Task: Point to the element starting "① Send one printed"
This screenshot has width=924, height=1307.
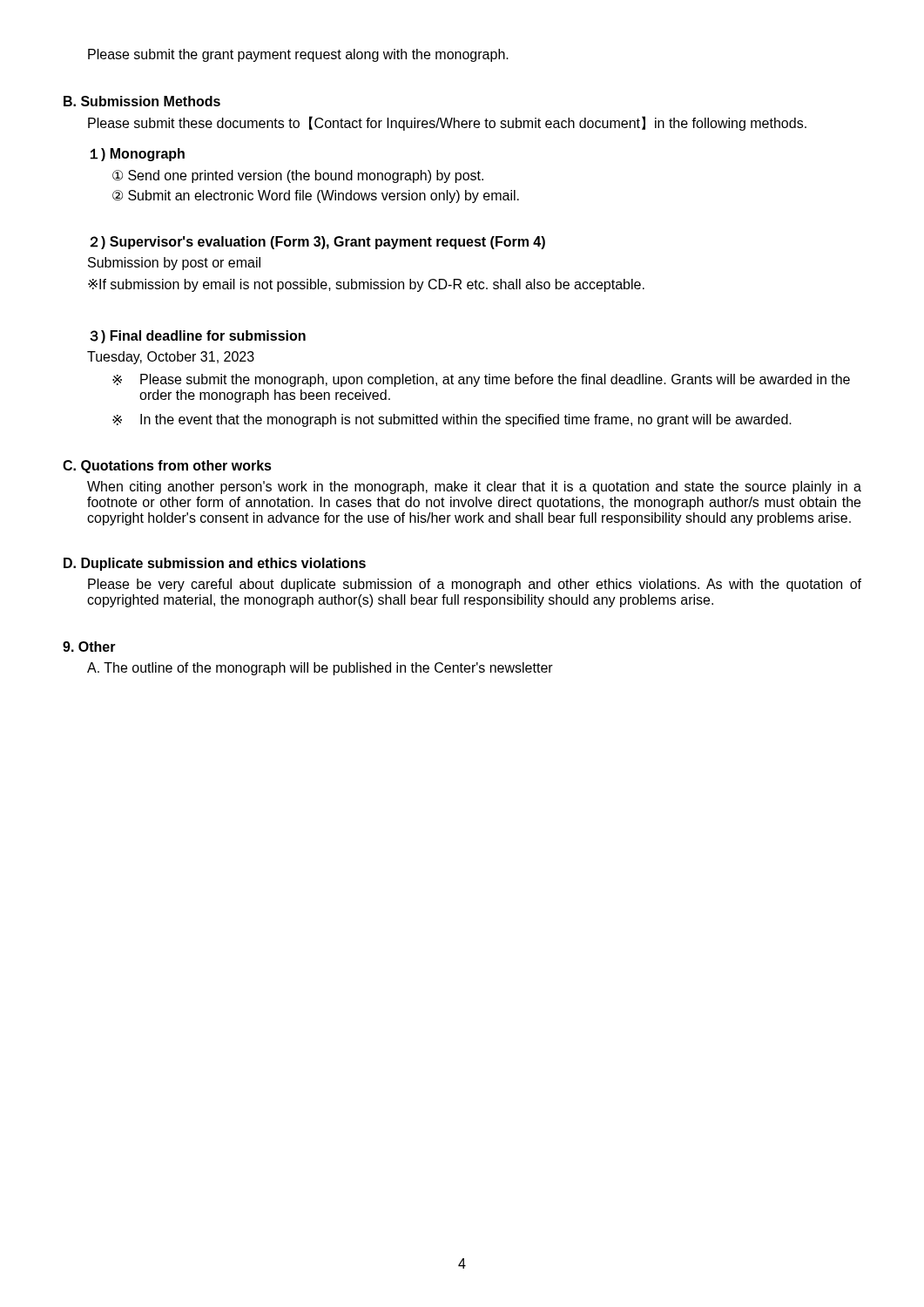Action: point(298,176)
